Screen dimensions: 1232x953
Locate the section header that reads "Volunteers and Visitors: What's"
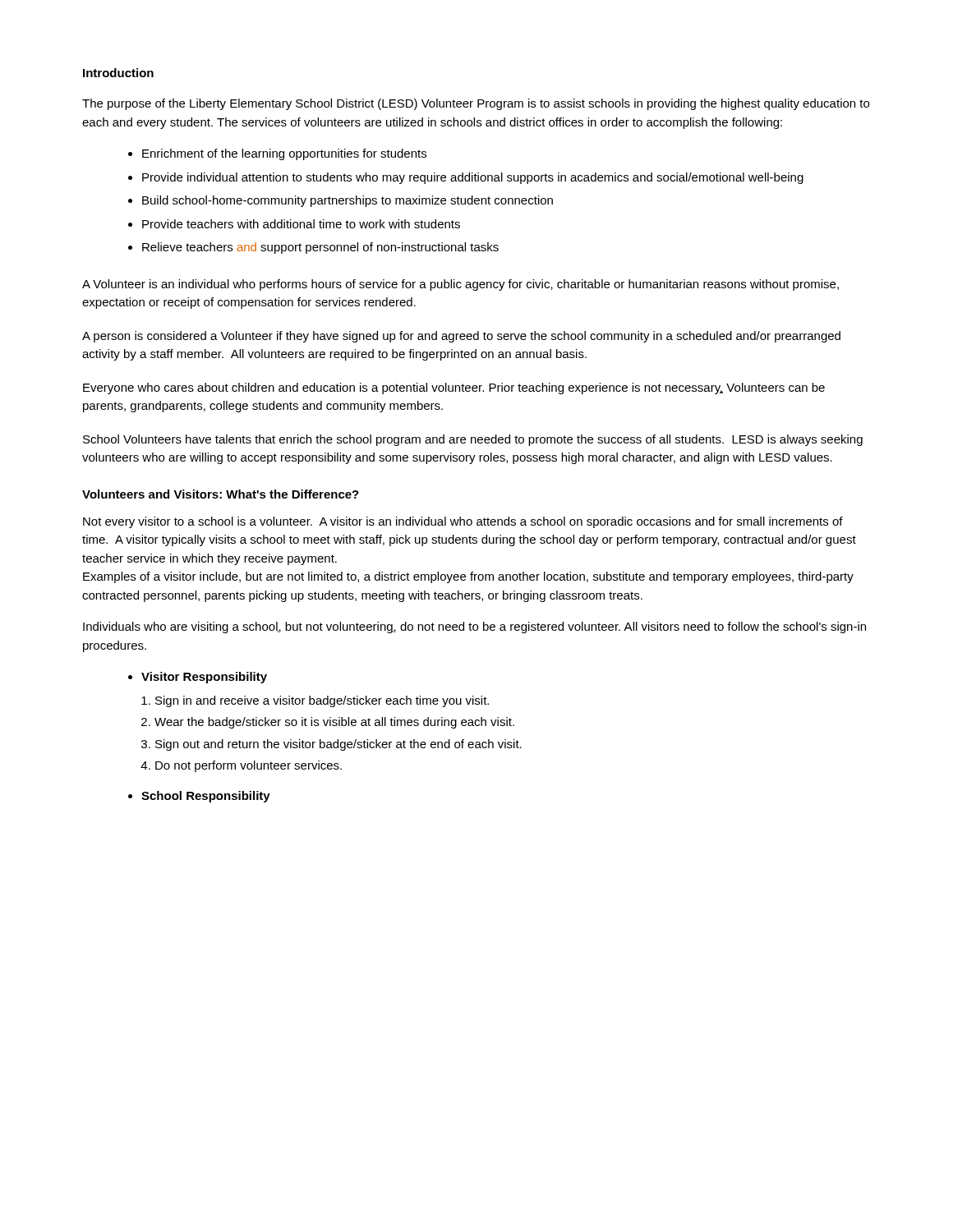click(221, 494)
